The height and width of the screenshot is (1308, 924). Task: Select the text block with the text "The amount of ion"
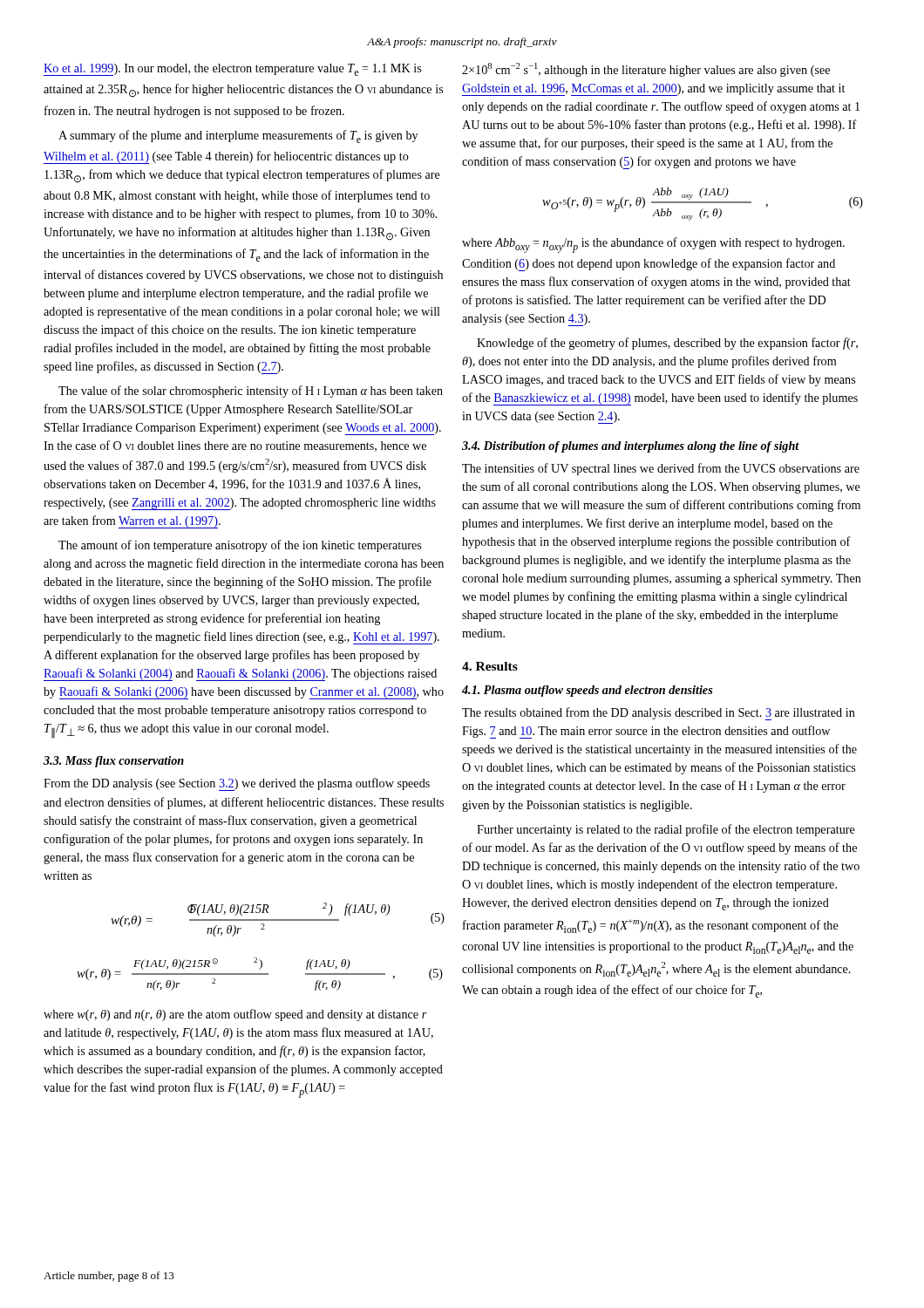click(244, 638)
